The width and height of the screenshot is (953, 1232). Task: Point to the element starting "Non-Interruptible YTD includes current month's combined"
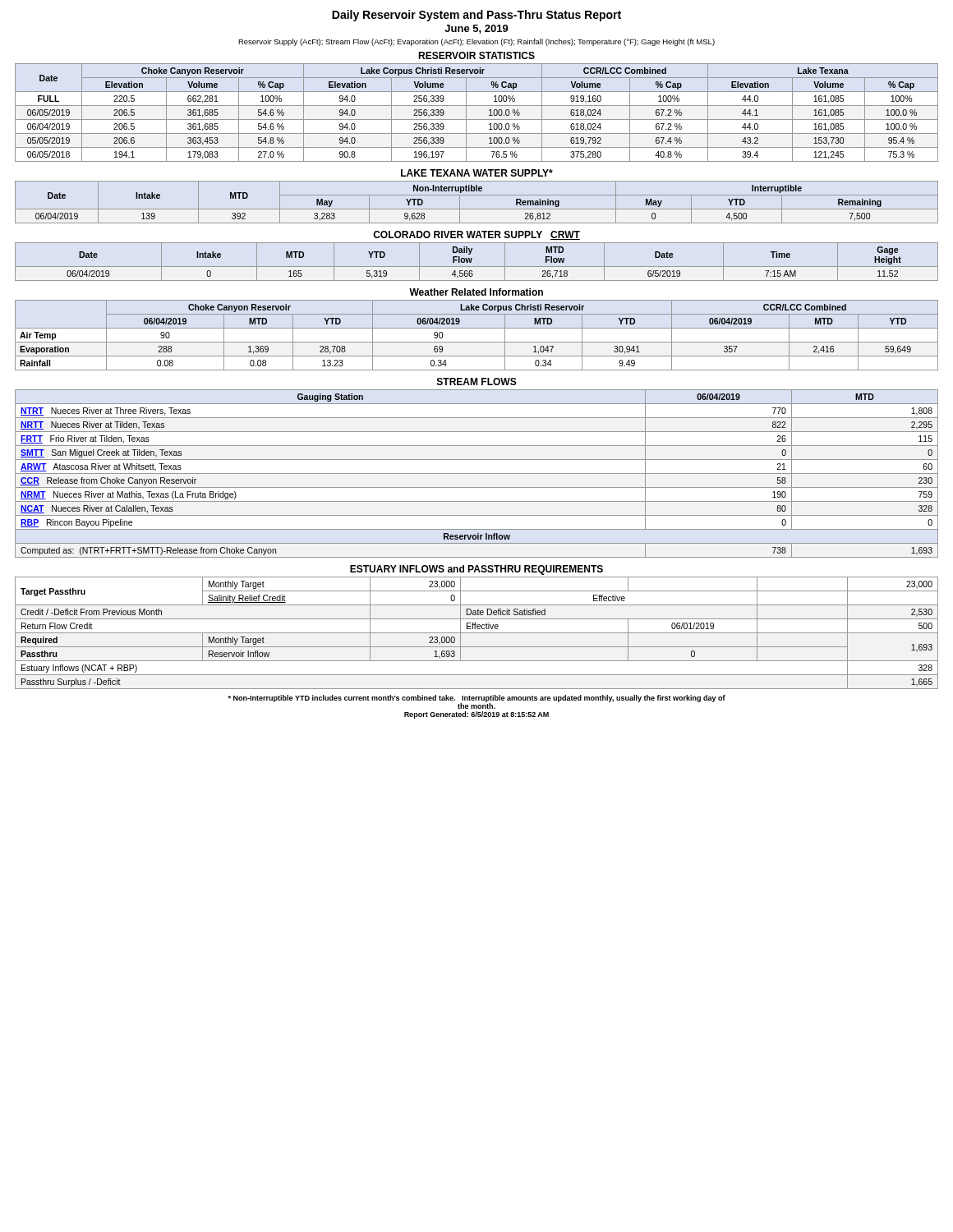[x=476, y=706]
